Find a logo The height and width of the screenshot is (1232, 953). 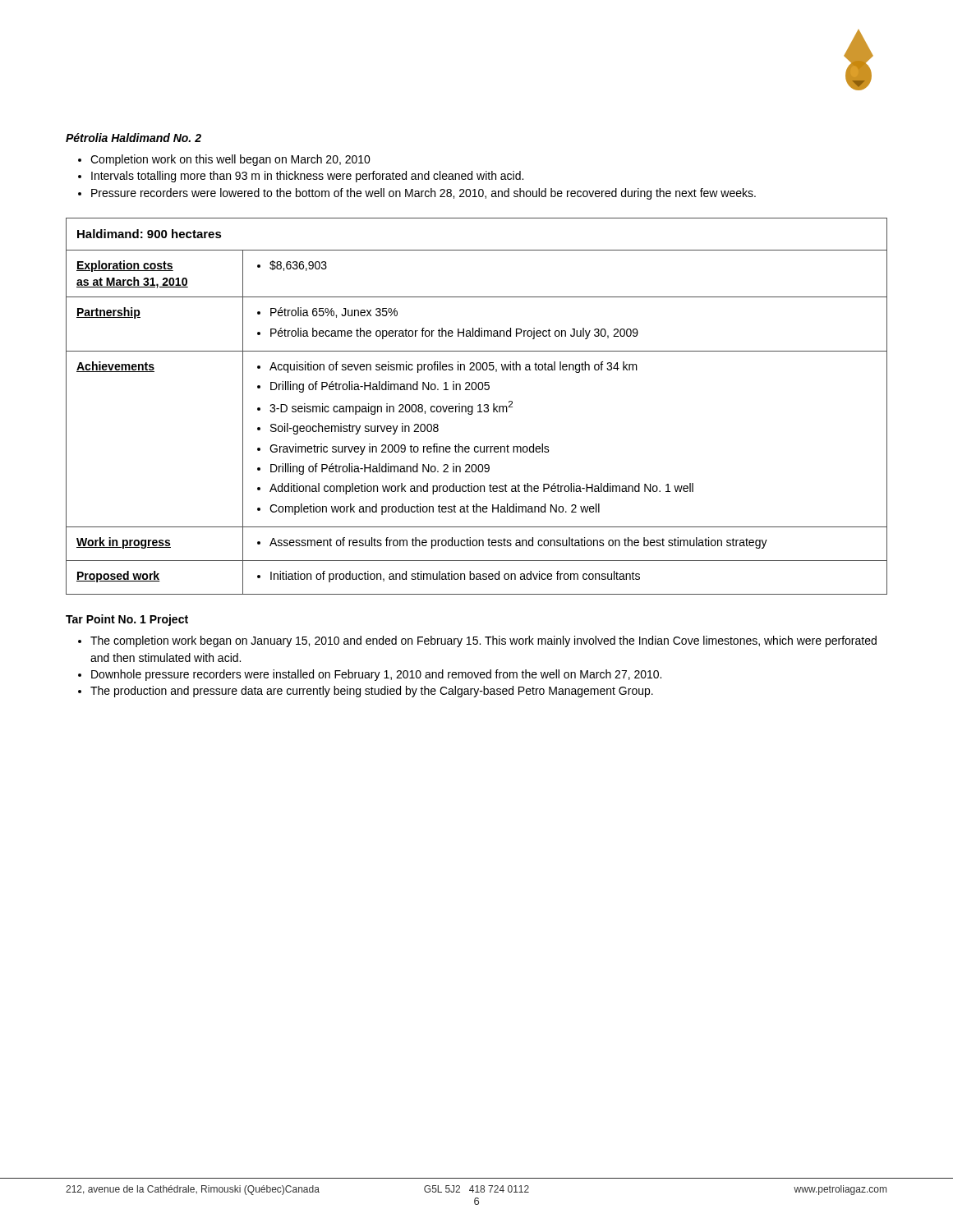(x=859, y=63)
